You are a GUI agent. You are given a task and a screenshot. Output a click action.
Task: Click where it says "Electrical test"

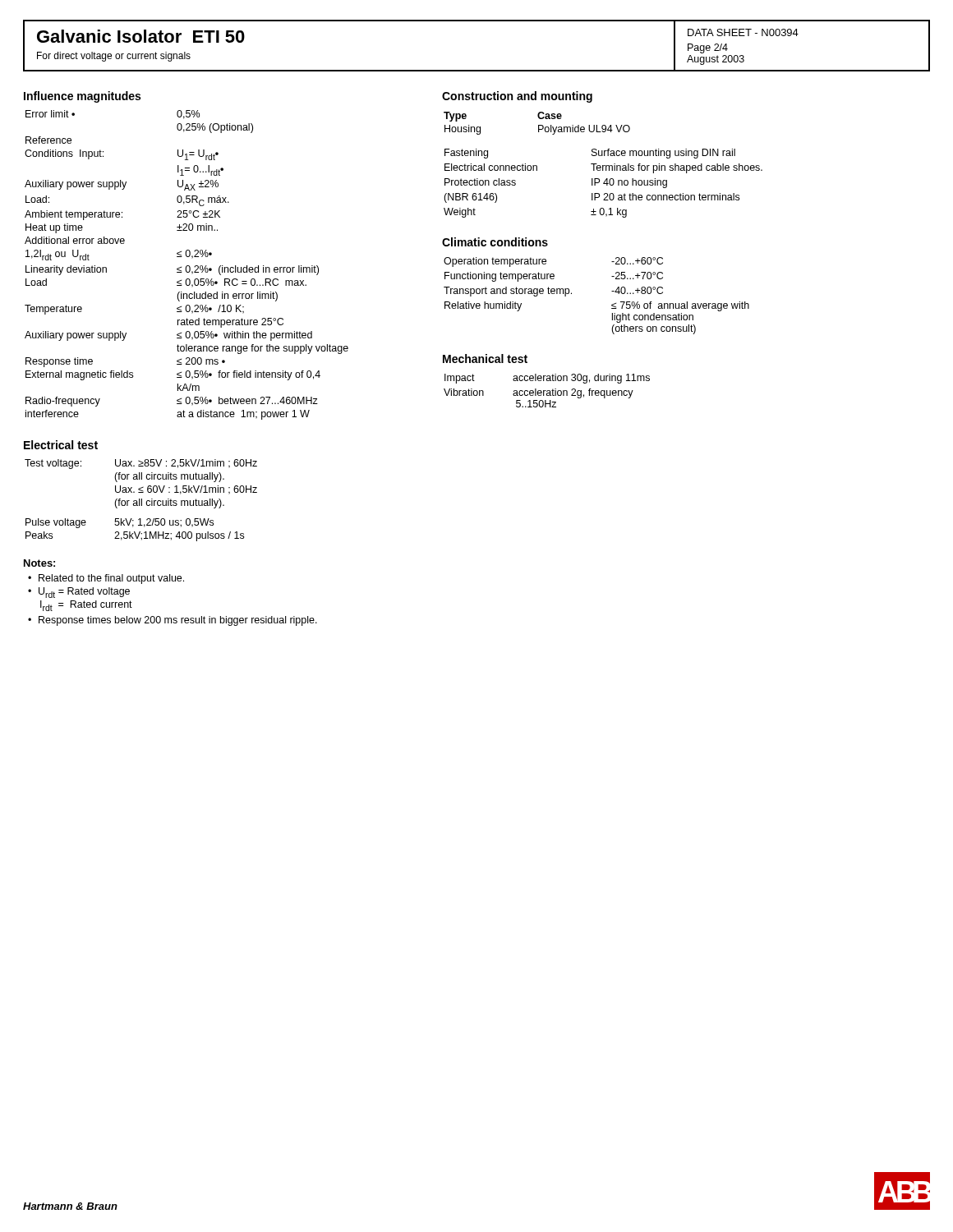point(60,445)
